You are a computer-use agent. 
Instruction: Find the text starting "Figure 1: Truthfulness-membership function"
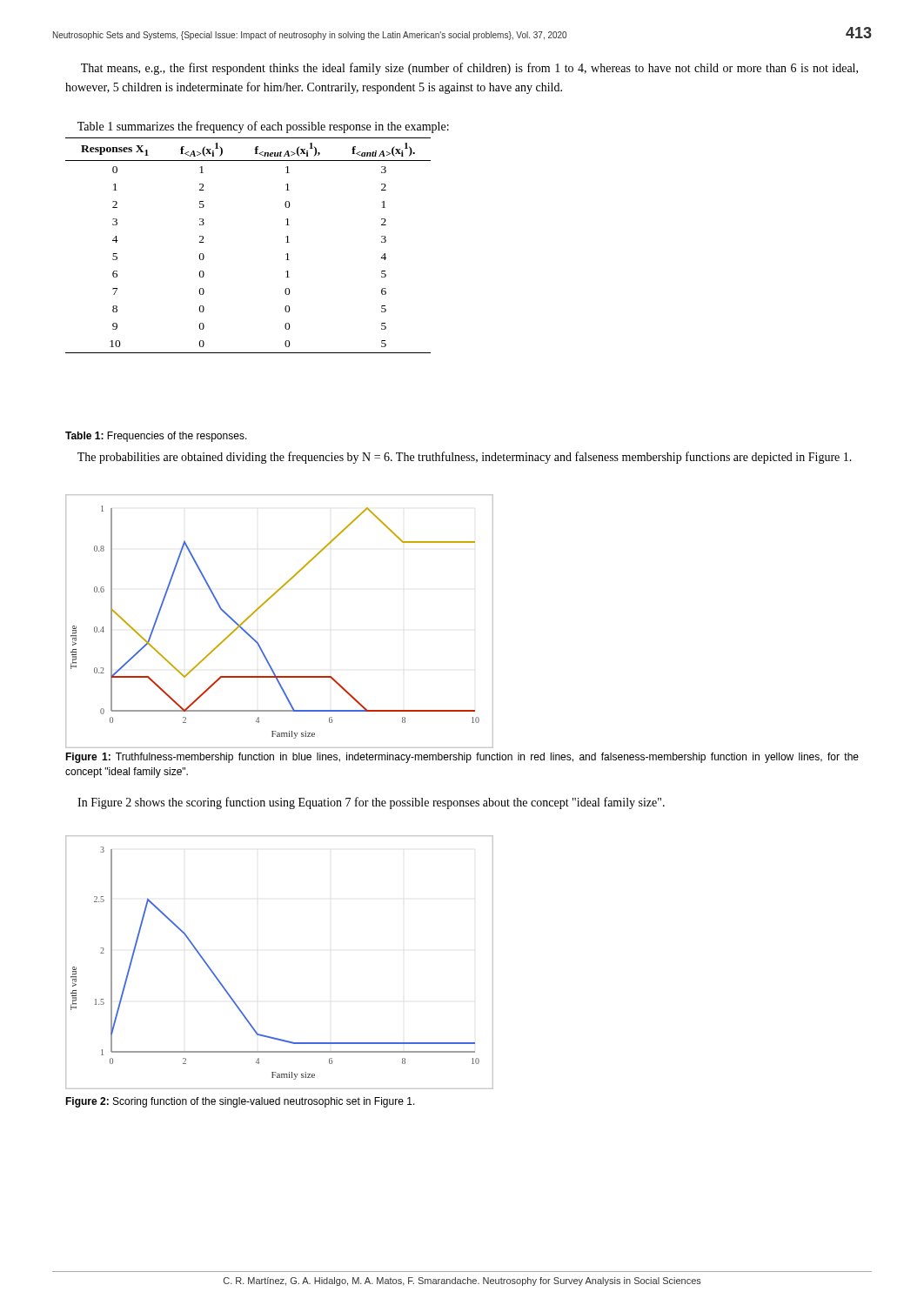(462, 764)
